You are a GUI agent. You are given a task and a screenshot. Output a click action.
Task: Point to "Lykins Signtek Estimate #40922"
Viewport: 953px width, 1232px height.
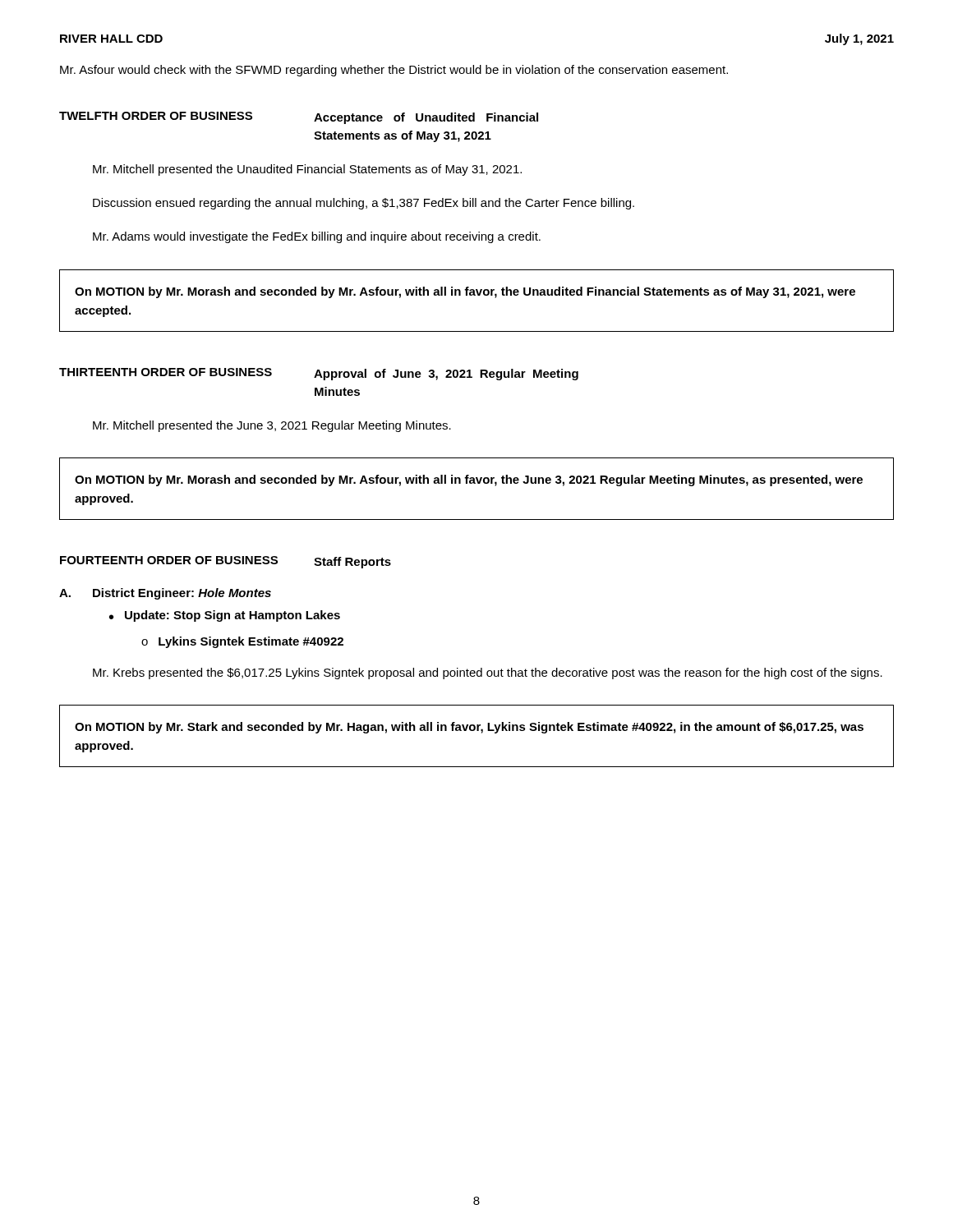(251, 641)
